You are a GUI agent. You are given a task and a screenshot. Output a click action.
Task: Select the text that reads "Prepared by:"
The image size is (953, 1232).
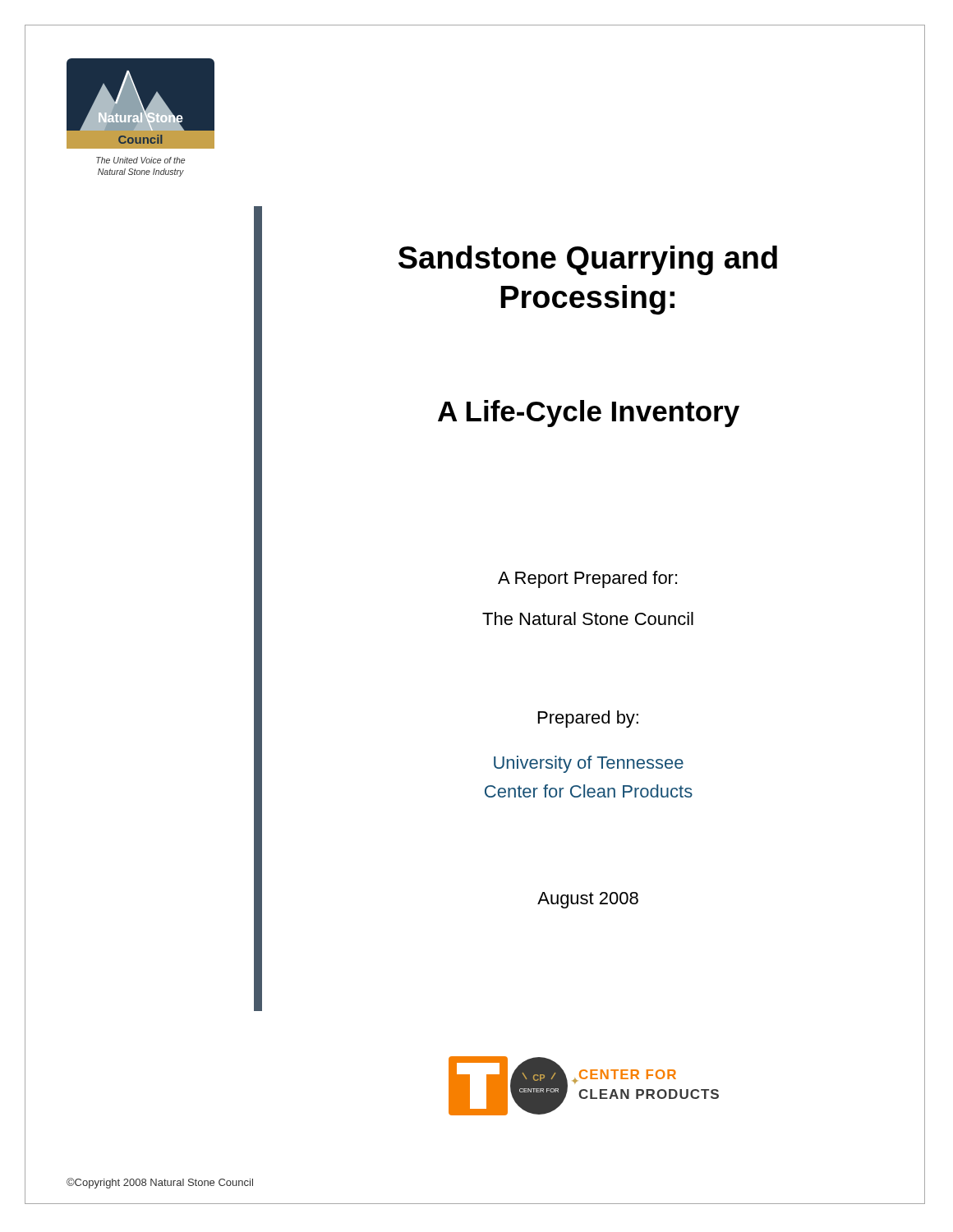coord(588,717)
